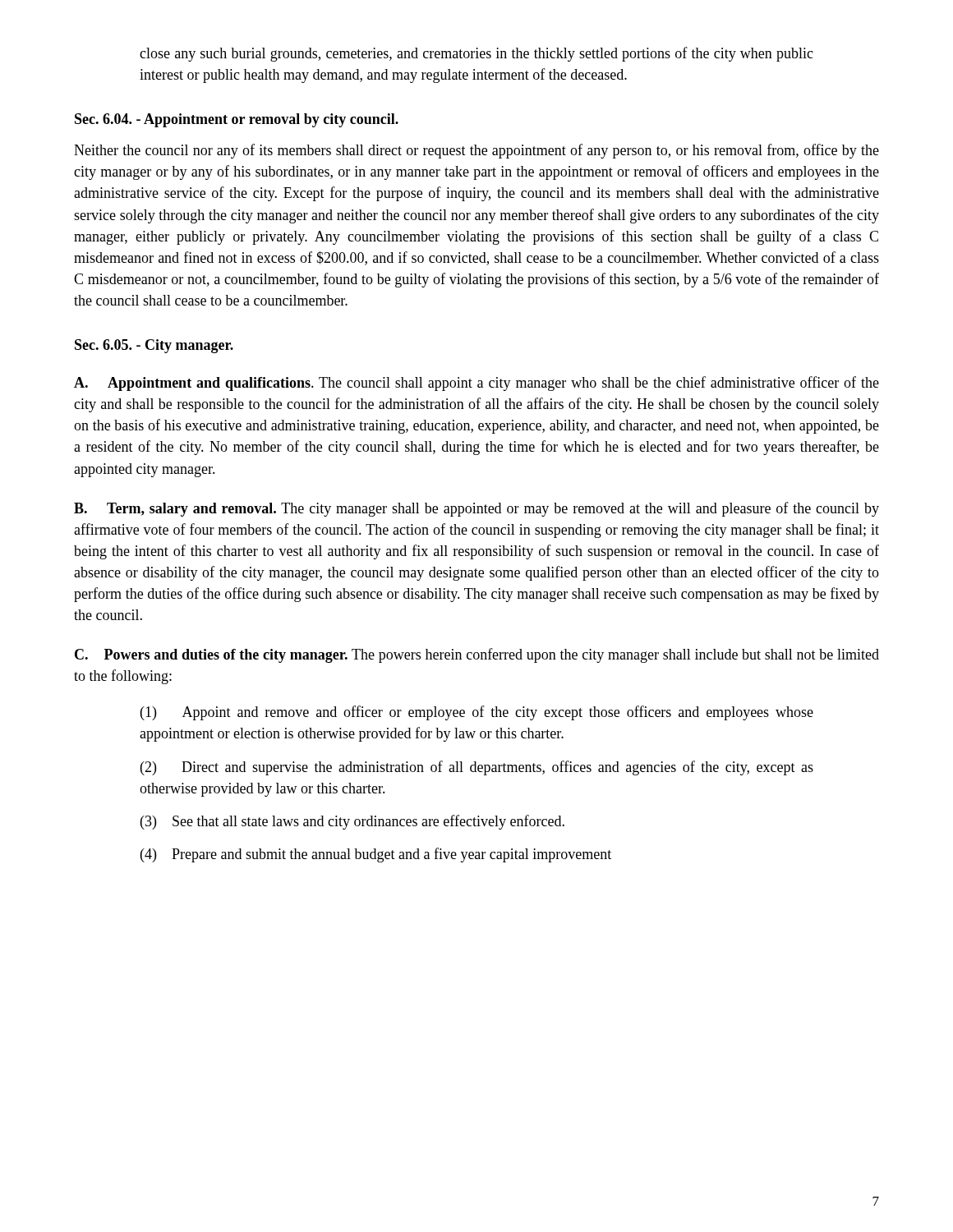Find the list item that says "(4) Prepare and submit the annual budget"

[x=376, y=854]
